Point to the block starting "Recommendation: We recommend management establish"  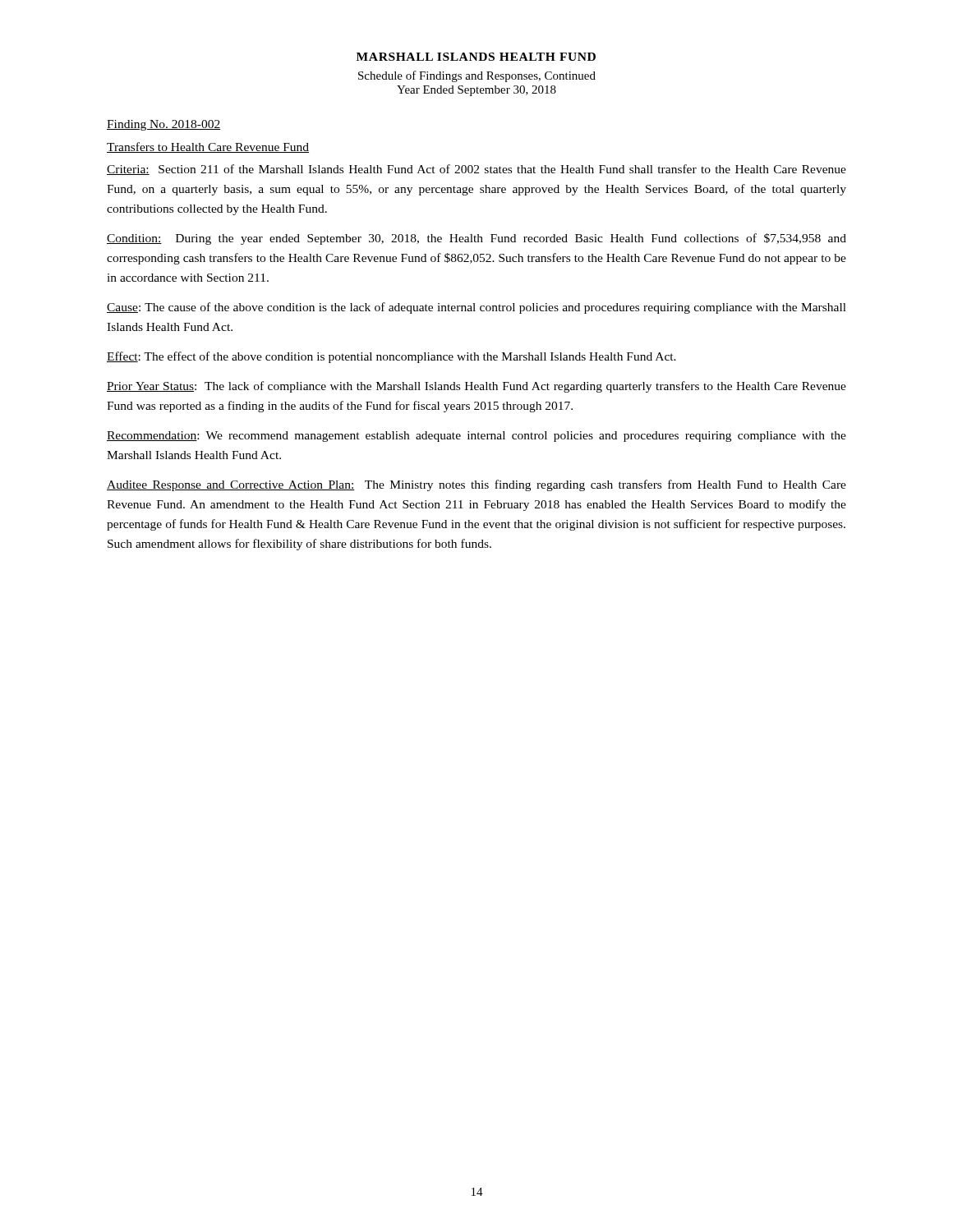coord(476,445)
